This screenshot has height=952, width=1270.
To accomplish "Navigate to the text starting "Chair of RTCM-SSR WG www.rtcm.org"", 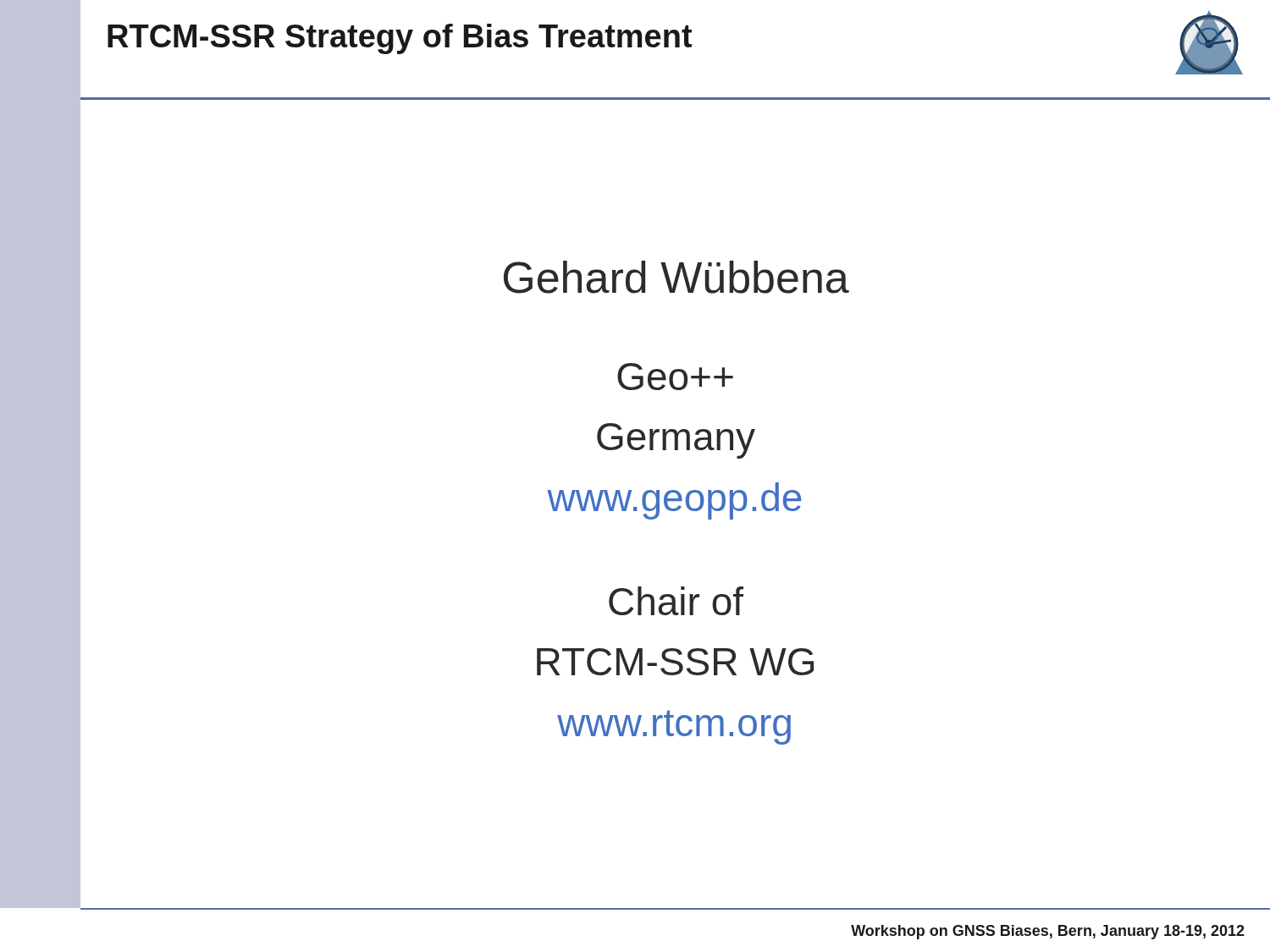I will click(675, 662).
